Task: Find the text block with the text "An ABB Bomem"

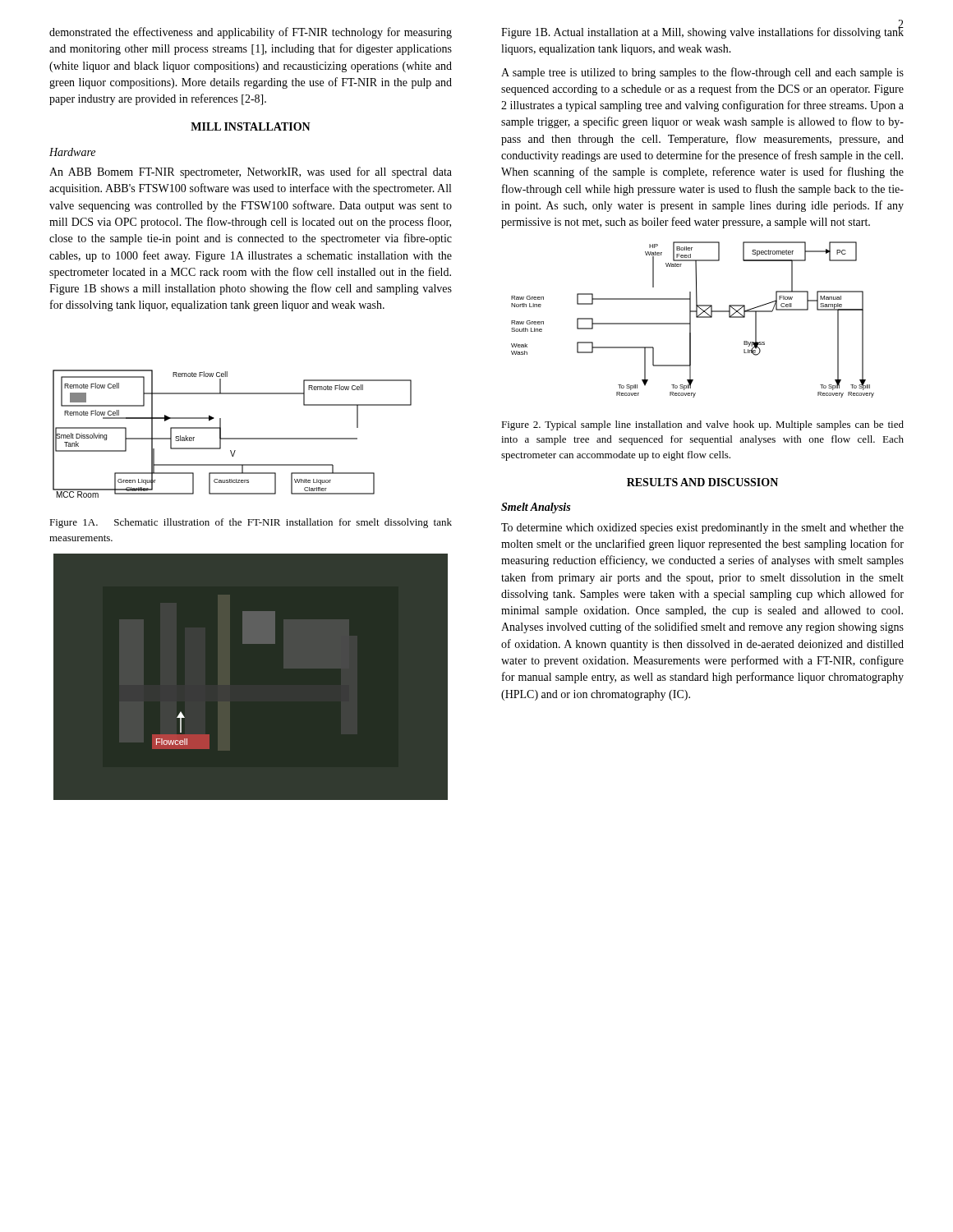Action: coord(251,239)
